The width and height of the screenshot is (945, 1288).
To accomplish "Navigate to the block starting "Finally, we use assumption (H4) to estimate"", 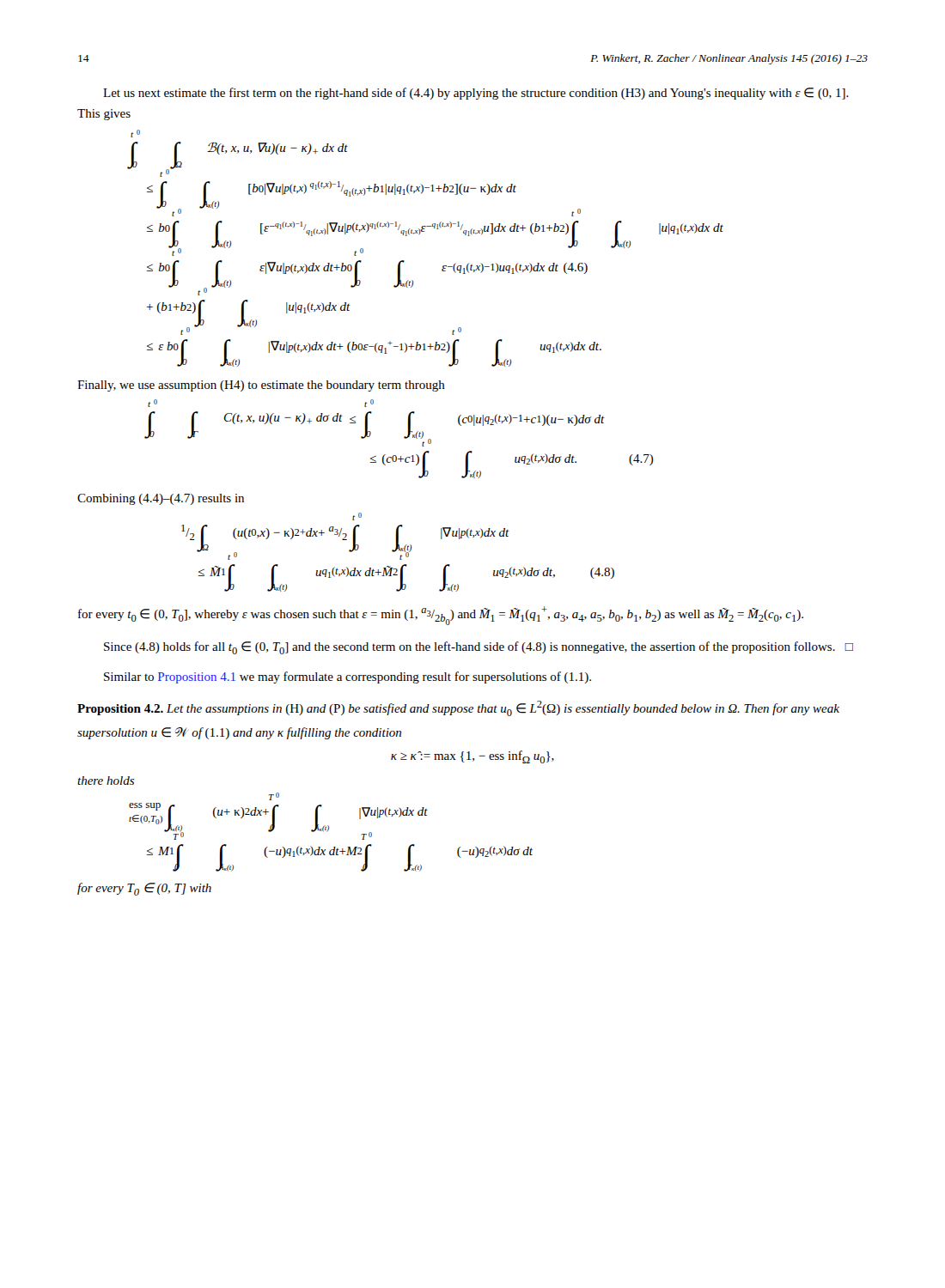I will [261, 385].
